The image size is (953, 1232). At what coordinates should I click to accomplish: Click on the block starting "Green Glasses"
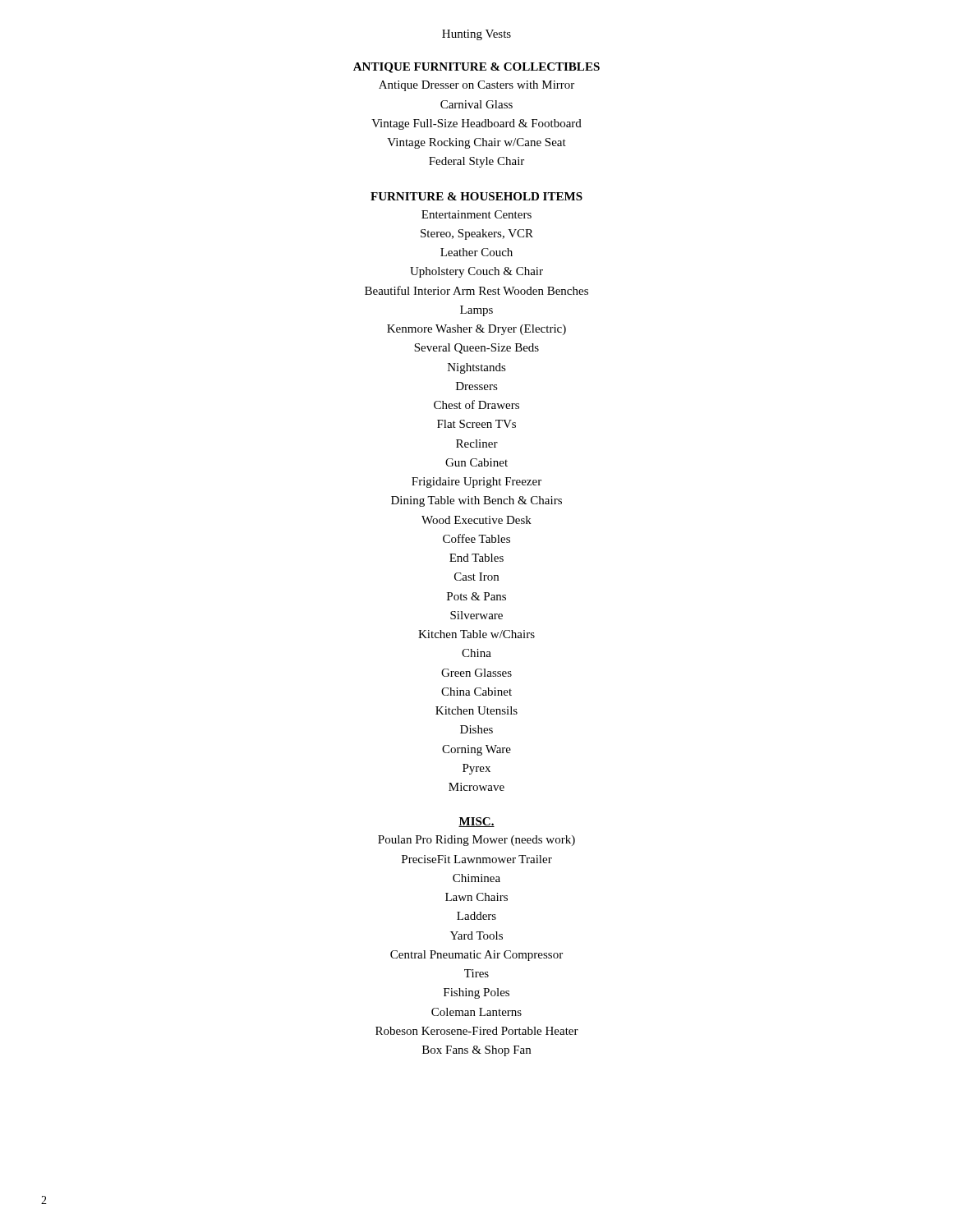(476, 672)
